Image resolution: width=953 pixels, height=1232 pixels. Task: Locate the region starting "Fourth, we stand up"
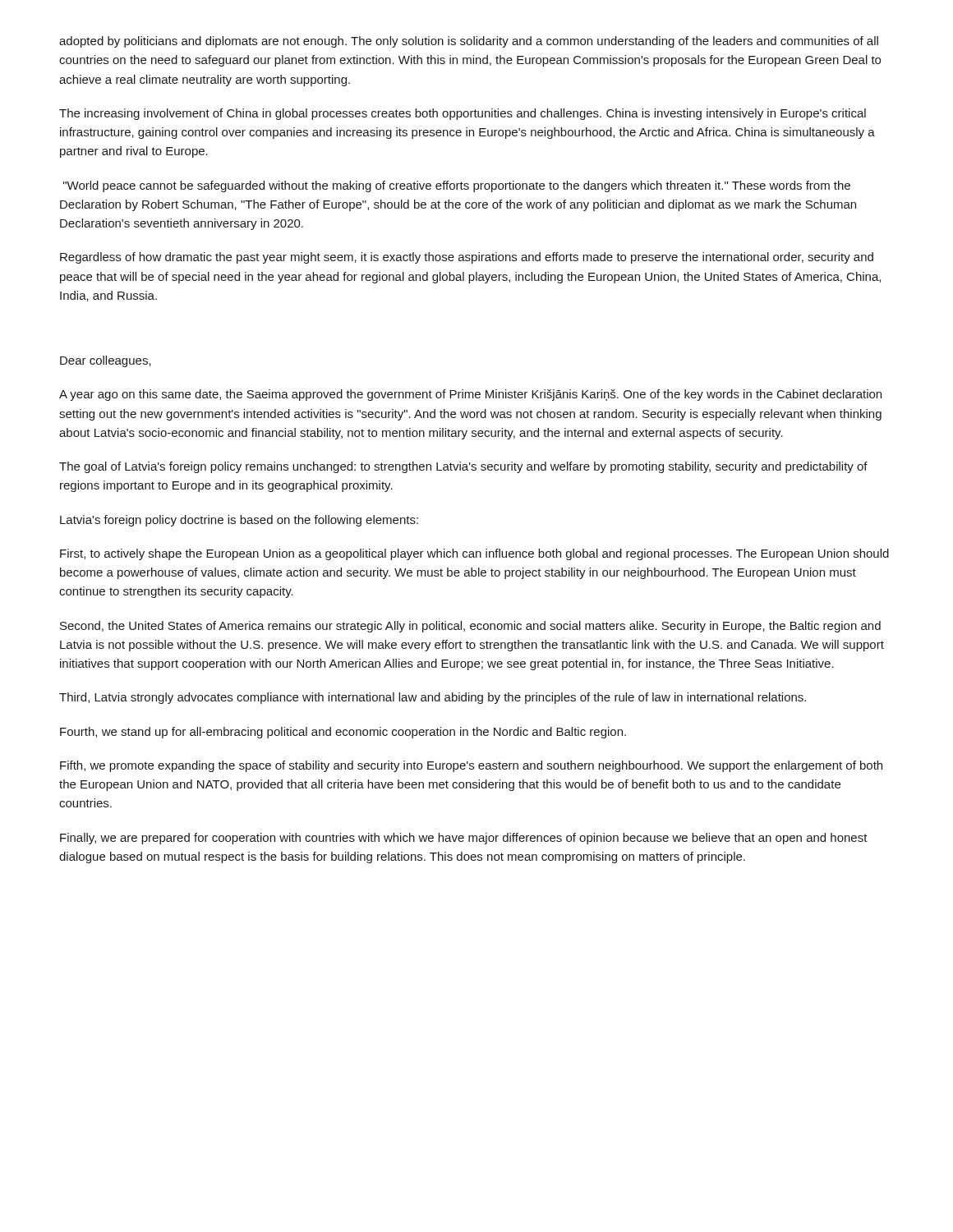[343, 731]
